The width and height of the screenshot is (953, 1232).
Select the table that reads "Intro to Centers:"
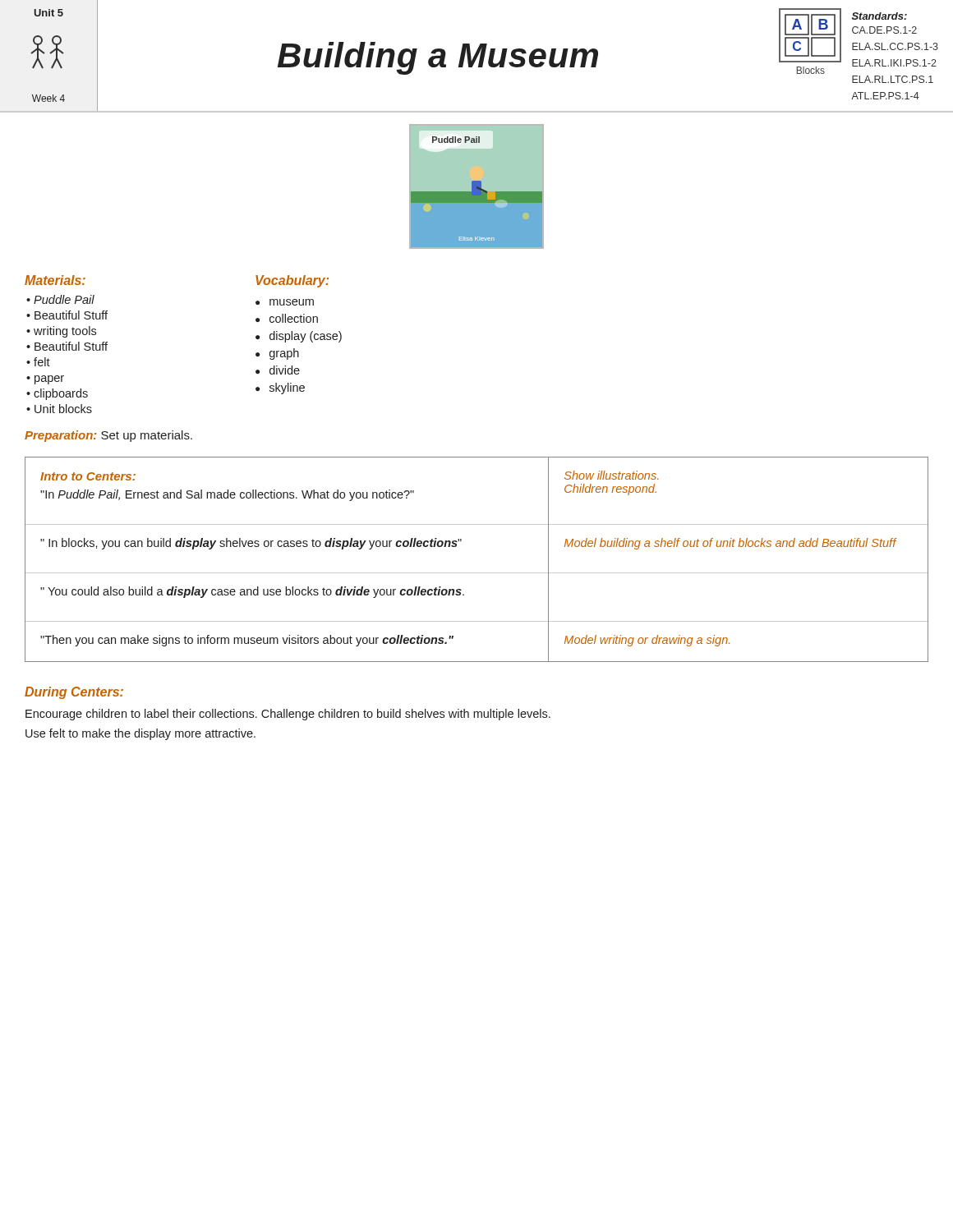point(476,559)
